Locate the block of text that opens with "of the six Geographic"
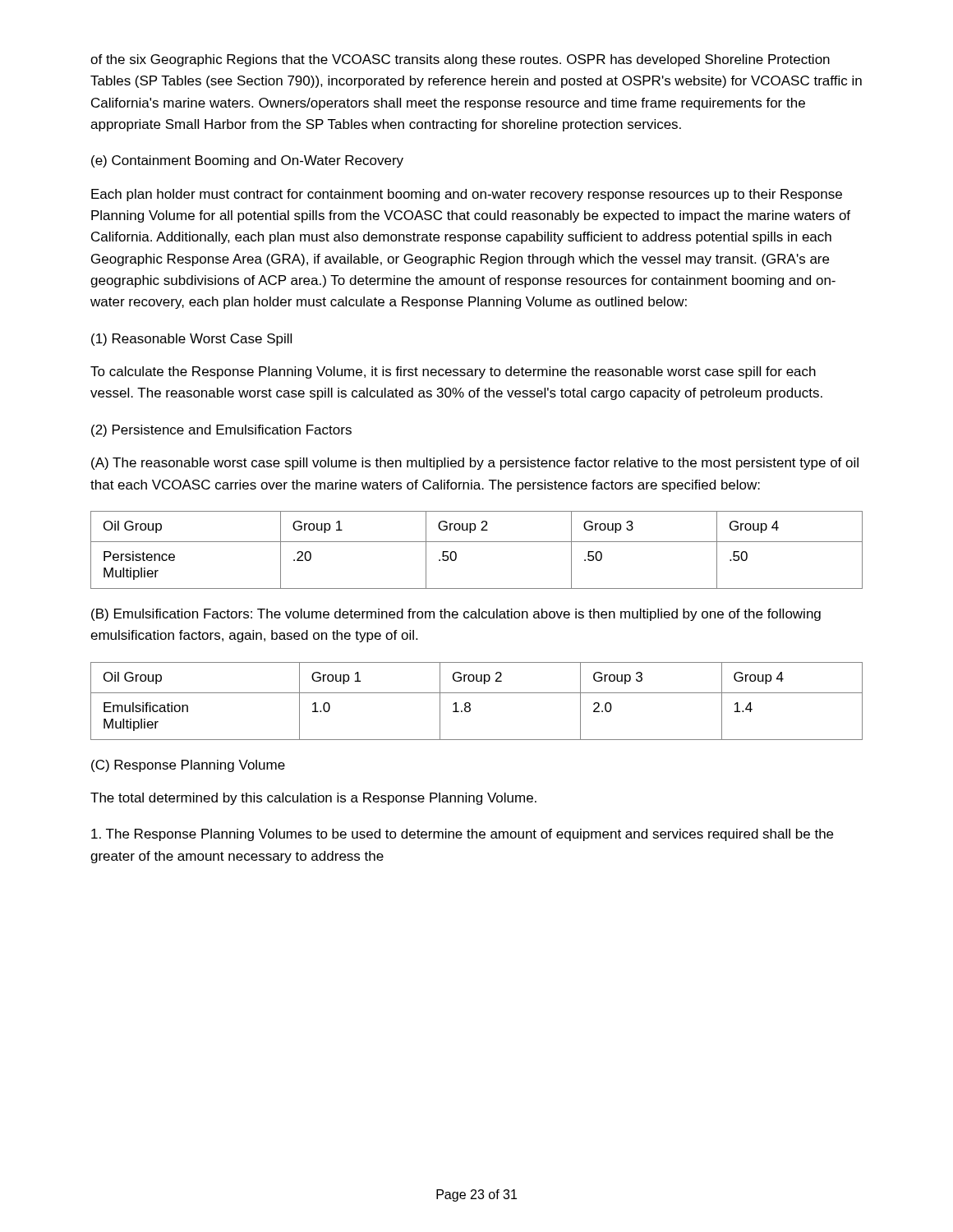 [476, 92]
